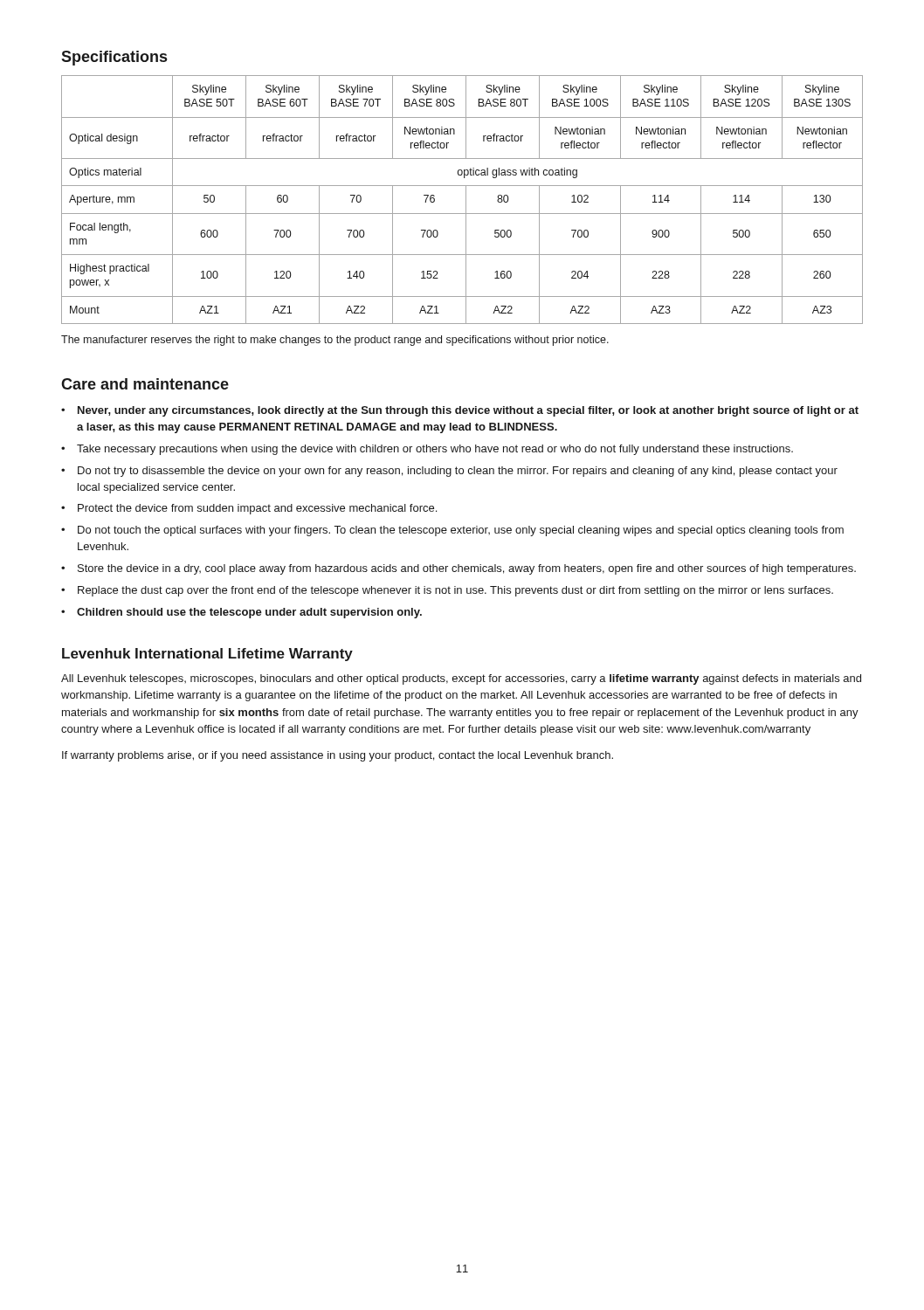
Task: Where is the passage that starts "• Replace the dust cap over"?
Action: pyautogui.click(x=462, y=591)
